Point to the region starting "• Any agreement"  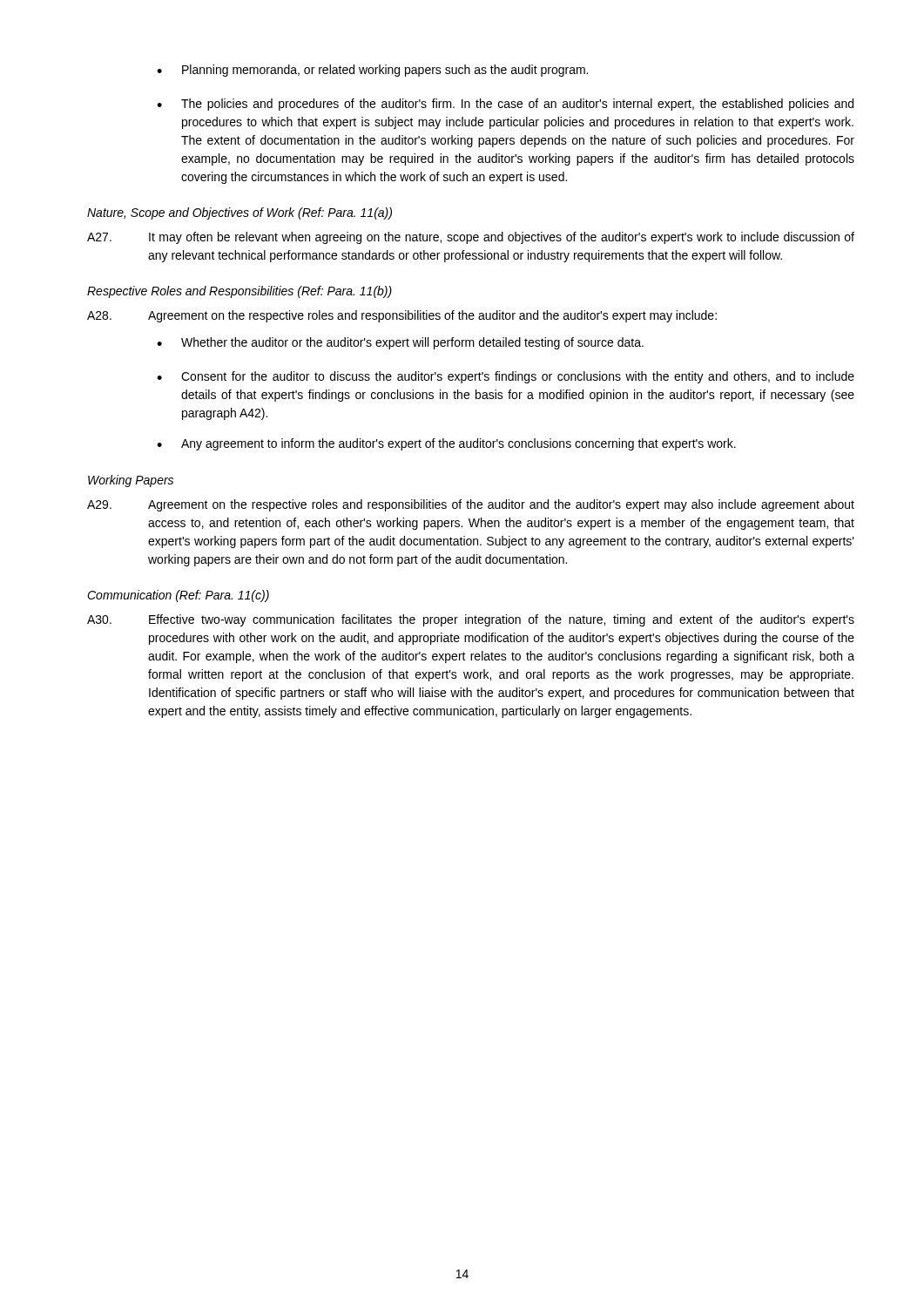(x=506, y=446)
